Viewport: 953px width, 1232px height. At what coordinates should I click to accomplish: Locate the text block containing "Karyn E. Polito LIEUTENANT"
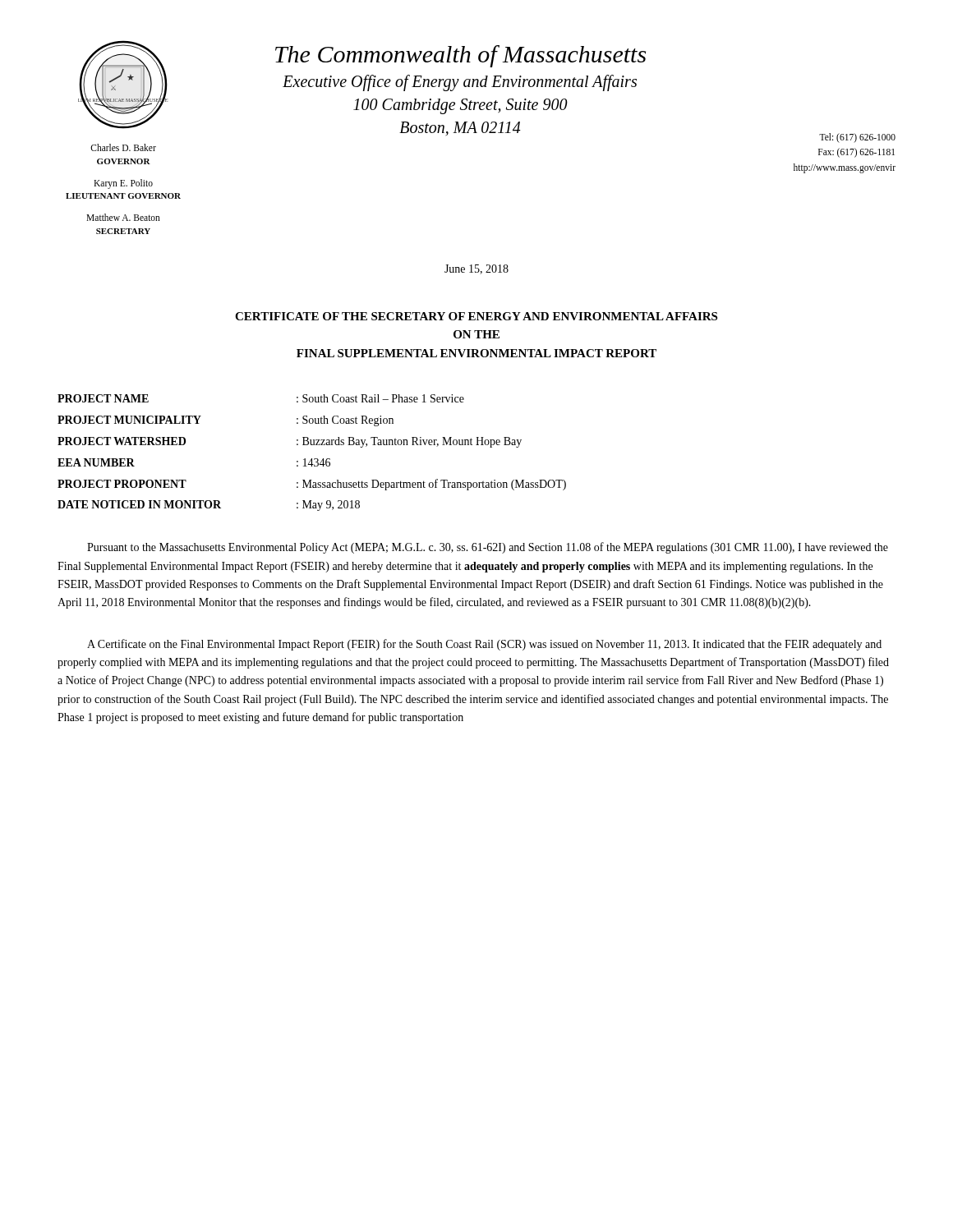coord(123,190)
